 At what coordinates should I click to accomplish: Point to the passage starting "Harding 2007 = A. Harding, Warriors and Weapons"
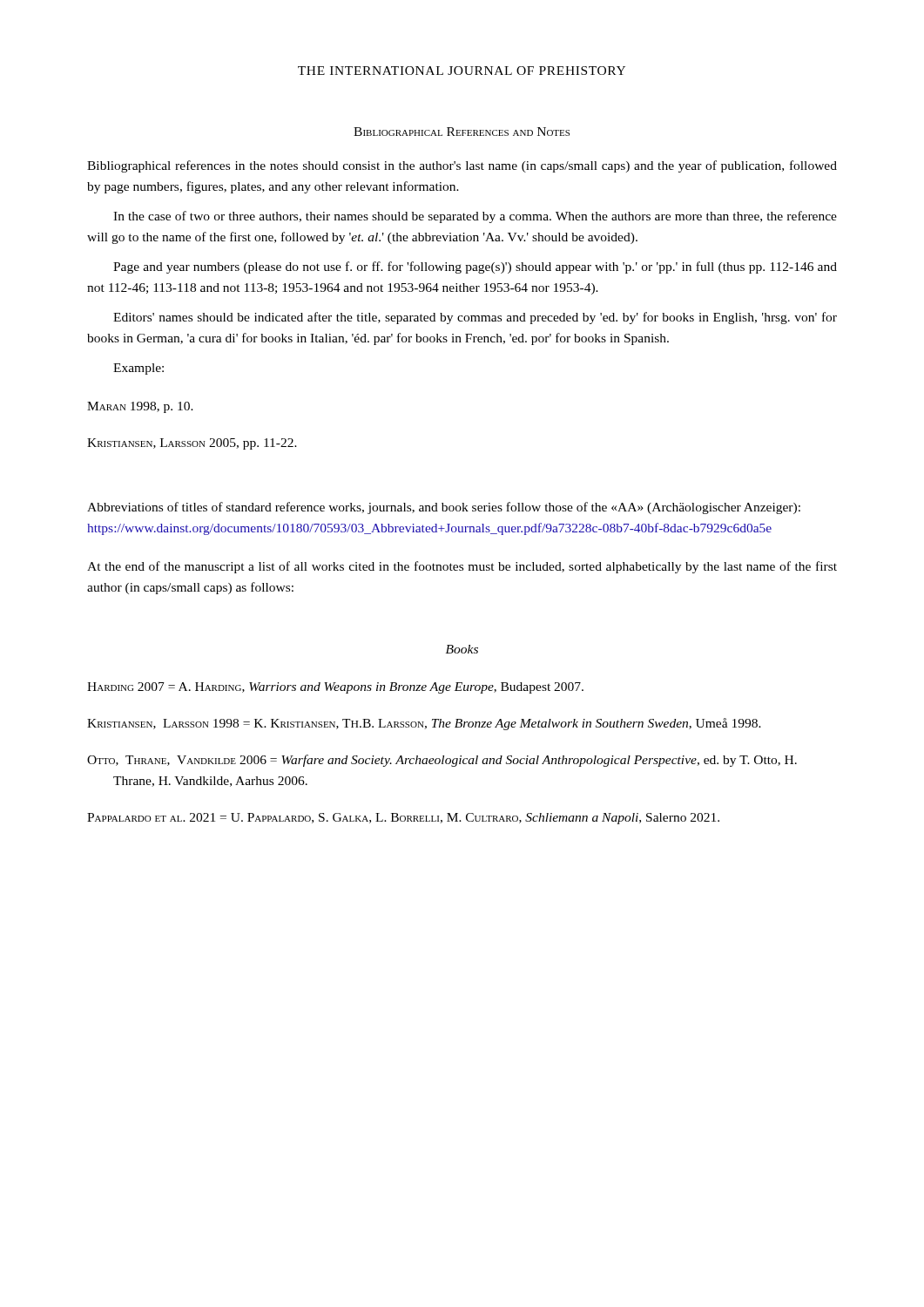click(x=336, y=686)
